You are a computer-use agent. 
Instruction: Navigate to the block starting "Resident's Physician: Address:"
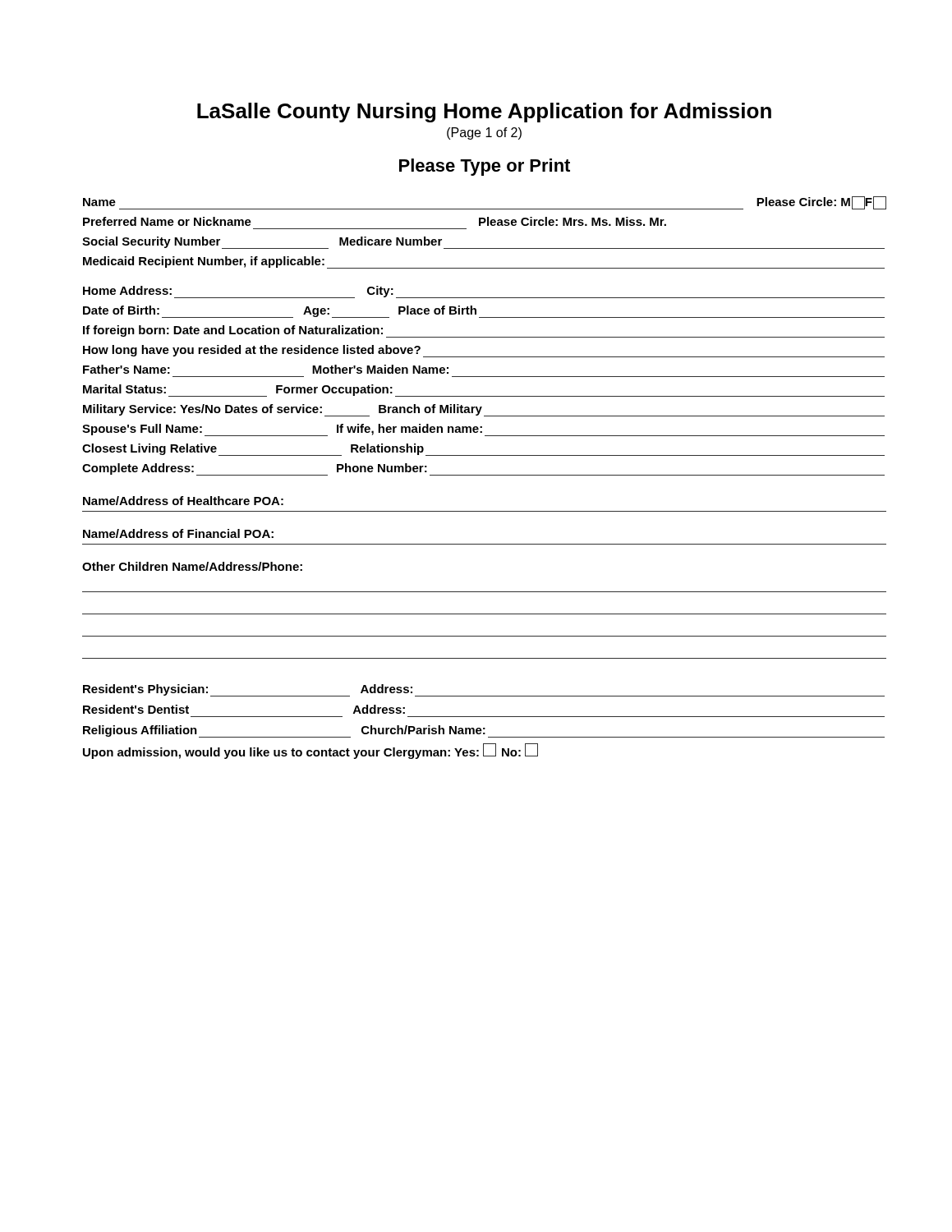click(483, 689)
